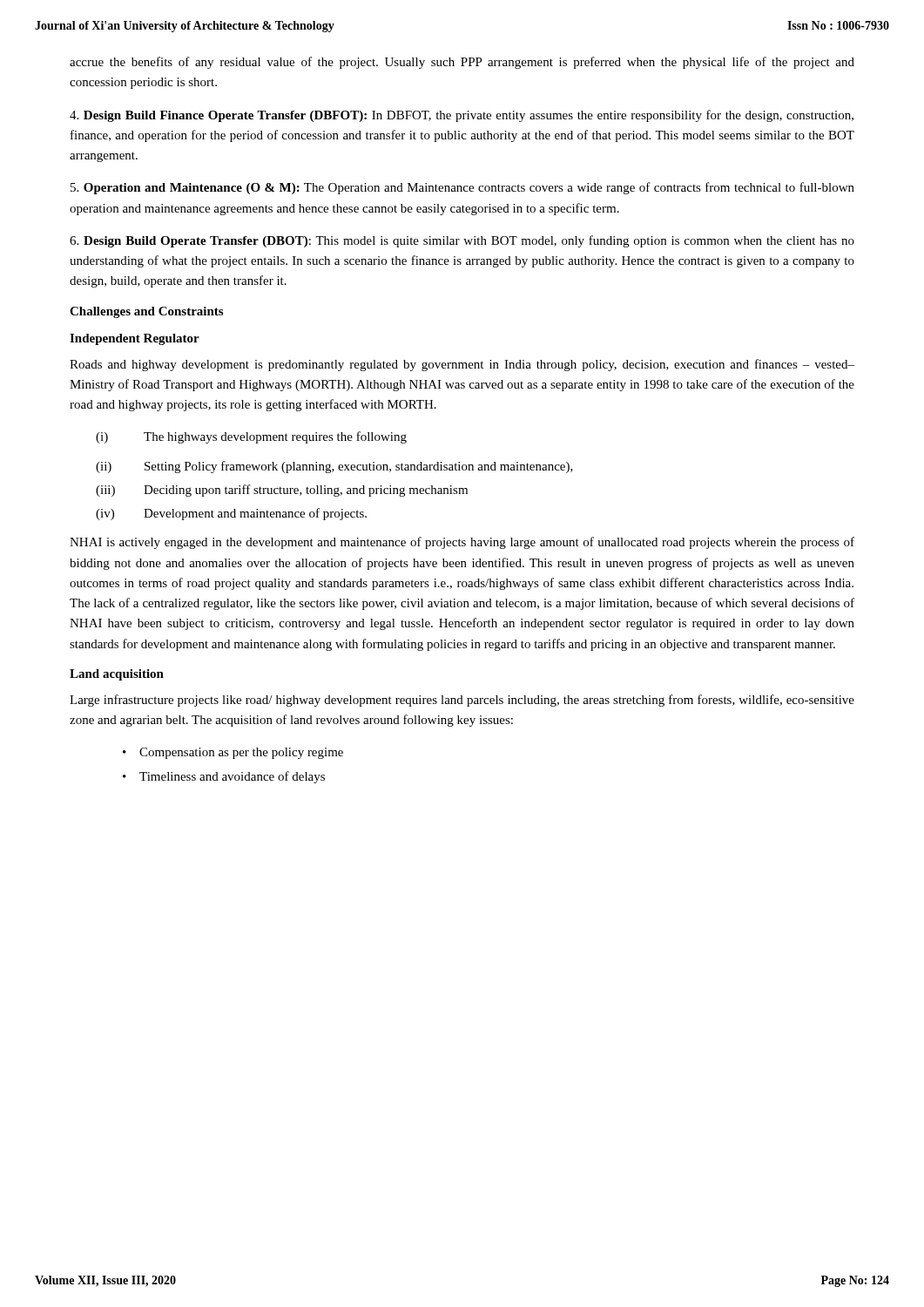The image size is (924, 1307).
Task: Click the passage that begins "(iii) Deciding upon tariff structure, tolling, and"
Action: (462, 490)
